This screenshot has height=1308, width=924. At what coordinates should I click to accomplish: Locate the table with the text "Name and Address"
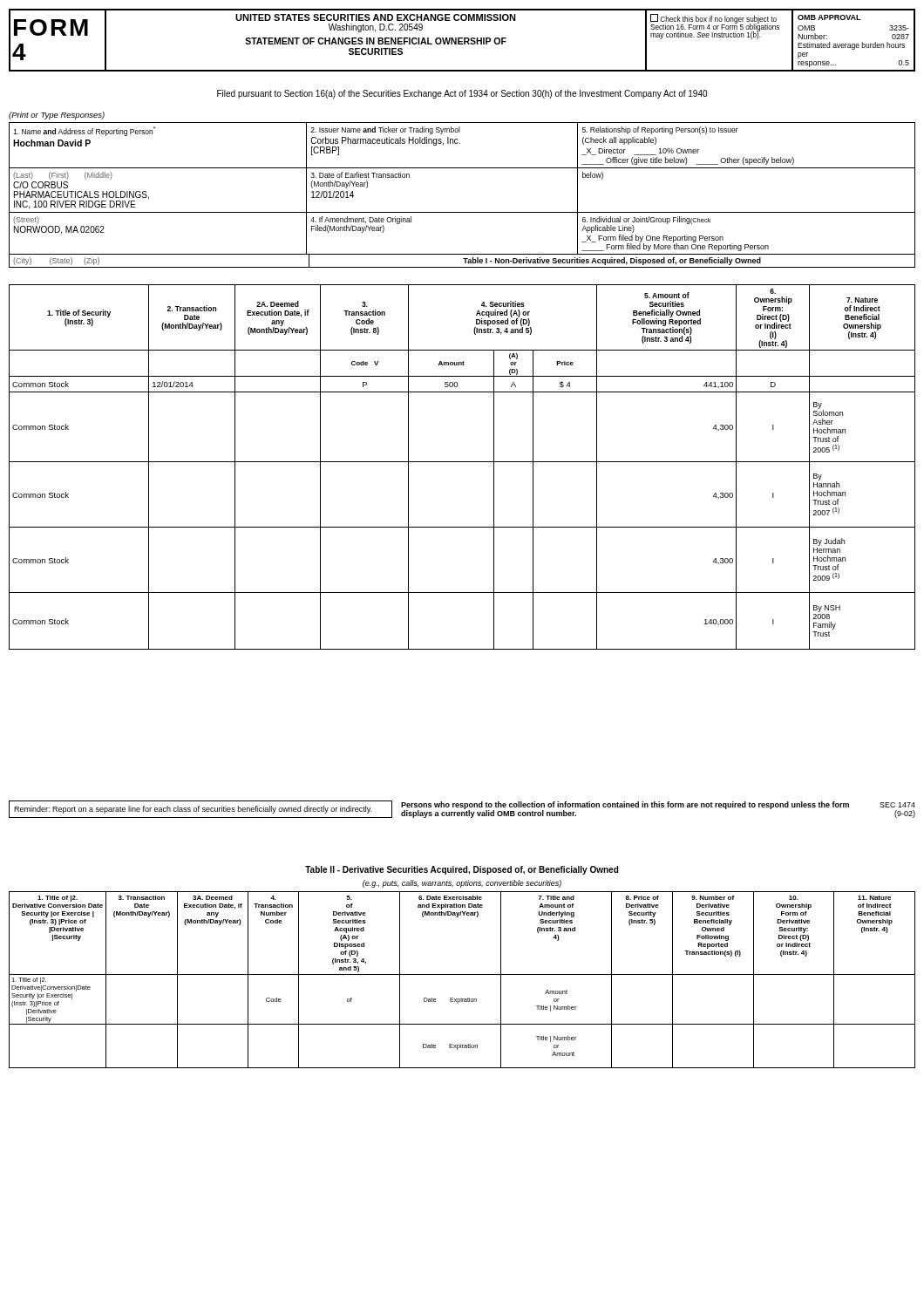(462, 195)
